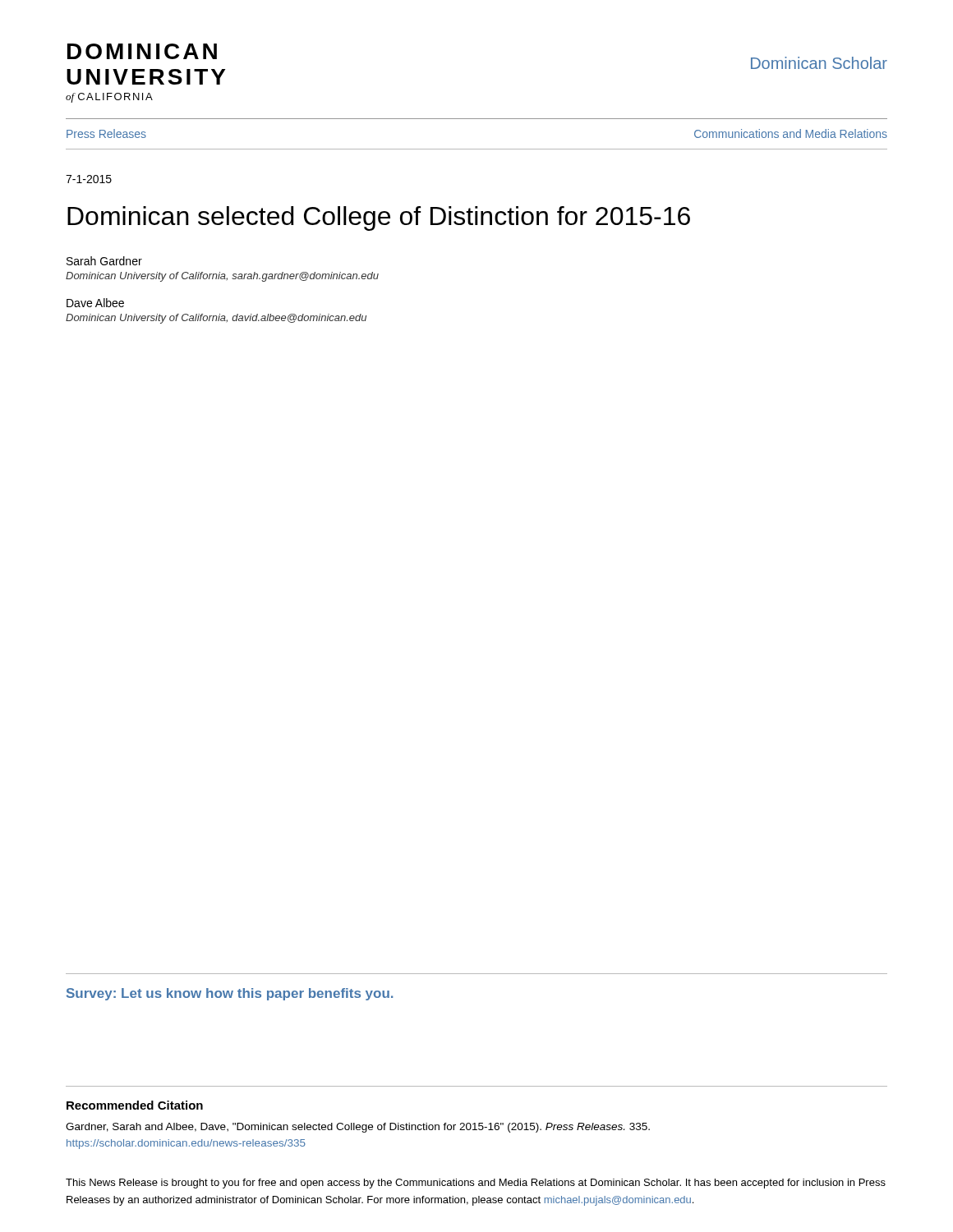Click on the section header with the text "Survey: Let us know how this paper"

[230, 993]
